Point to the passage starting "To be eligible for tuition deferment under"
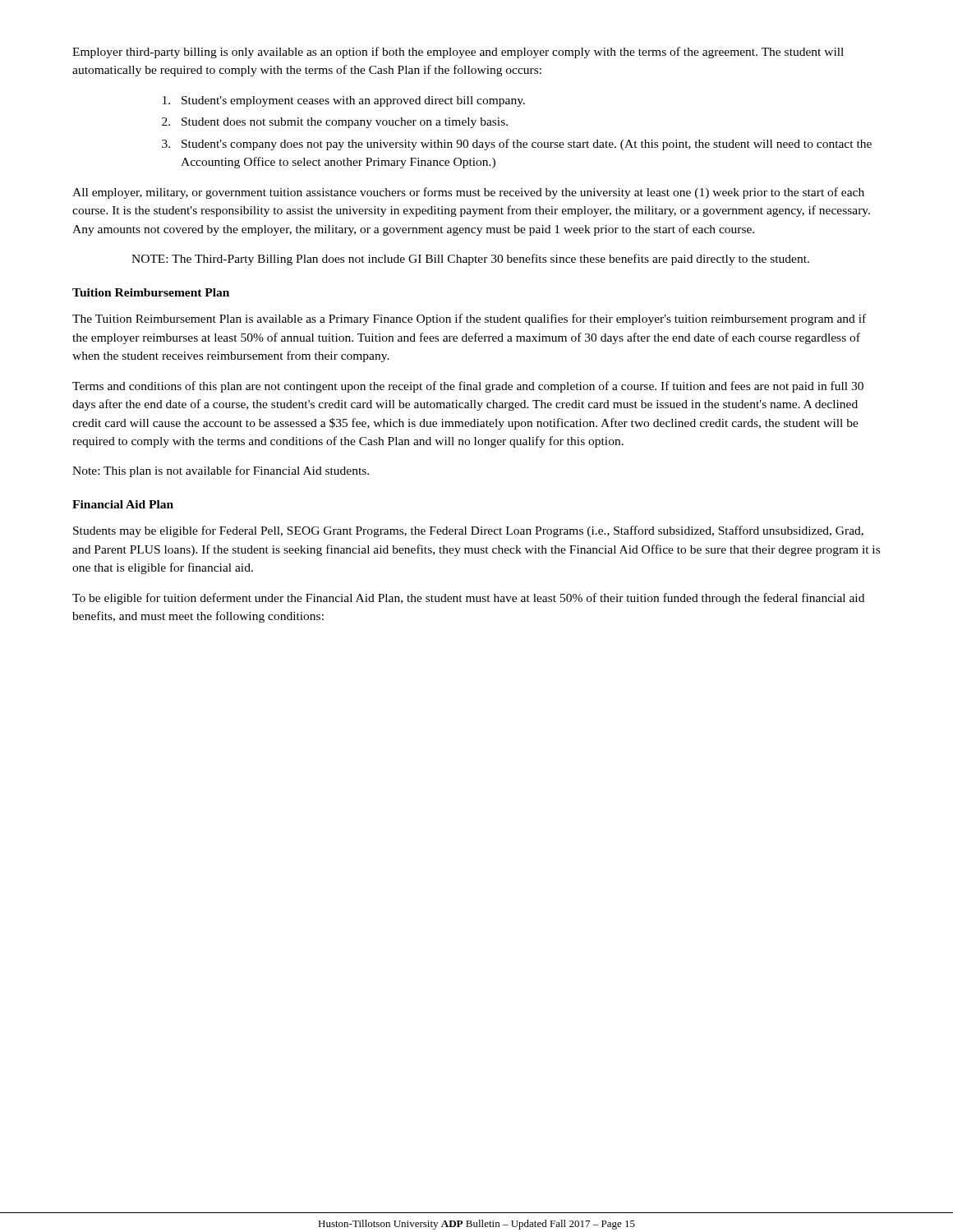The width and height of the screenshot is (953, 1232). pyautogui.click(x=476, y=607)
